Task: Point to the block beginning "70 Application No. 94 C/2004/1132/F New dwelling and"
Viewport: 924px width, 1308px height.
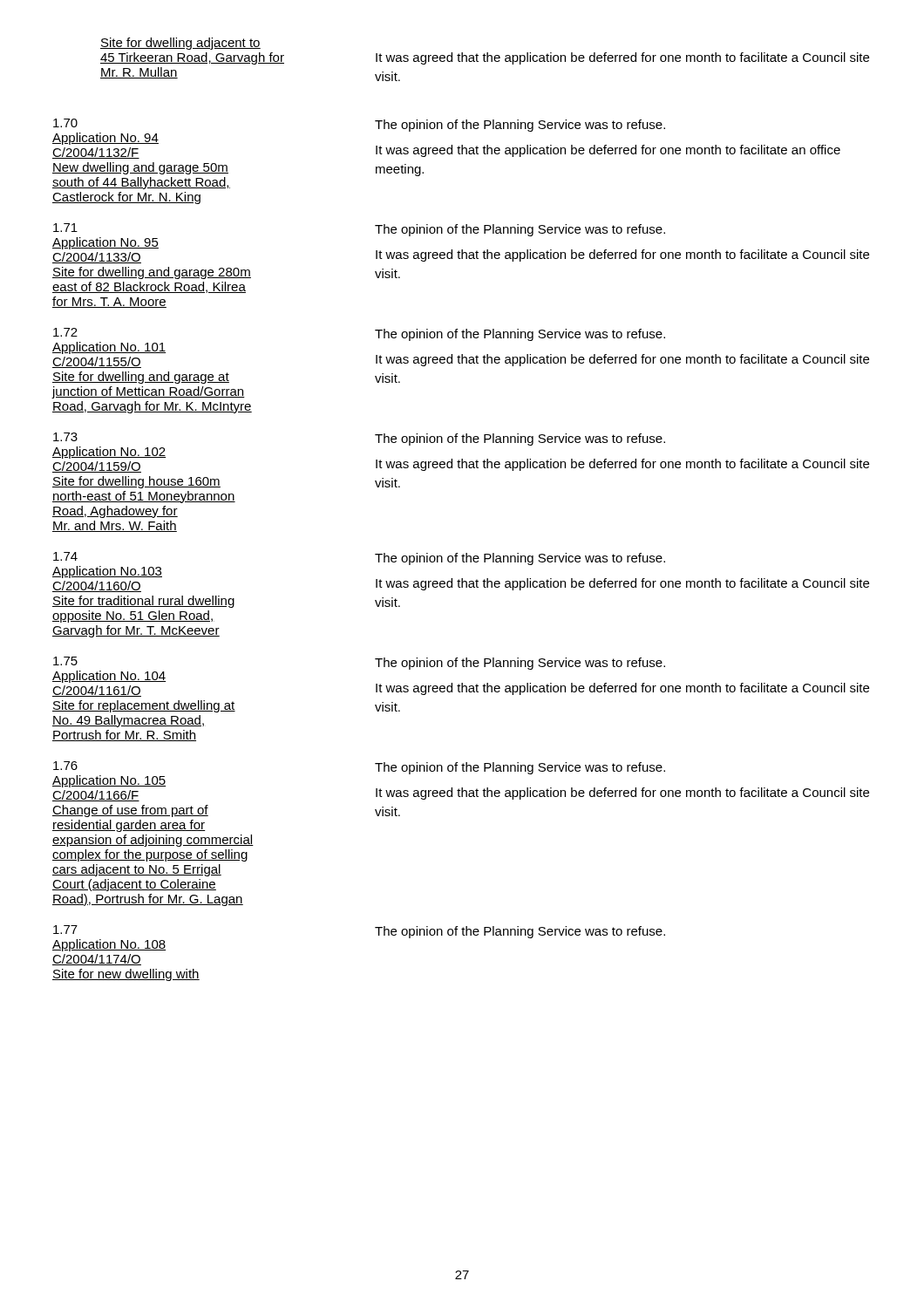Action: [462, 159]
